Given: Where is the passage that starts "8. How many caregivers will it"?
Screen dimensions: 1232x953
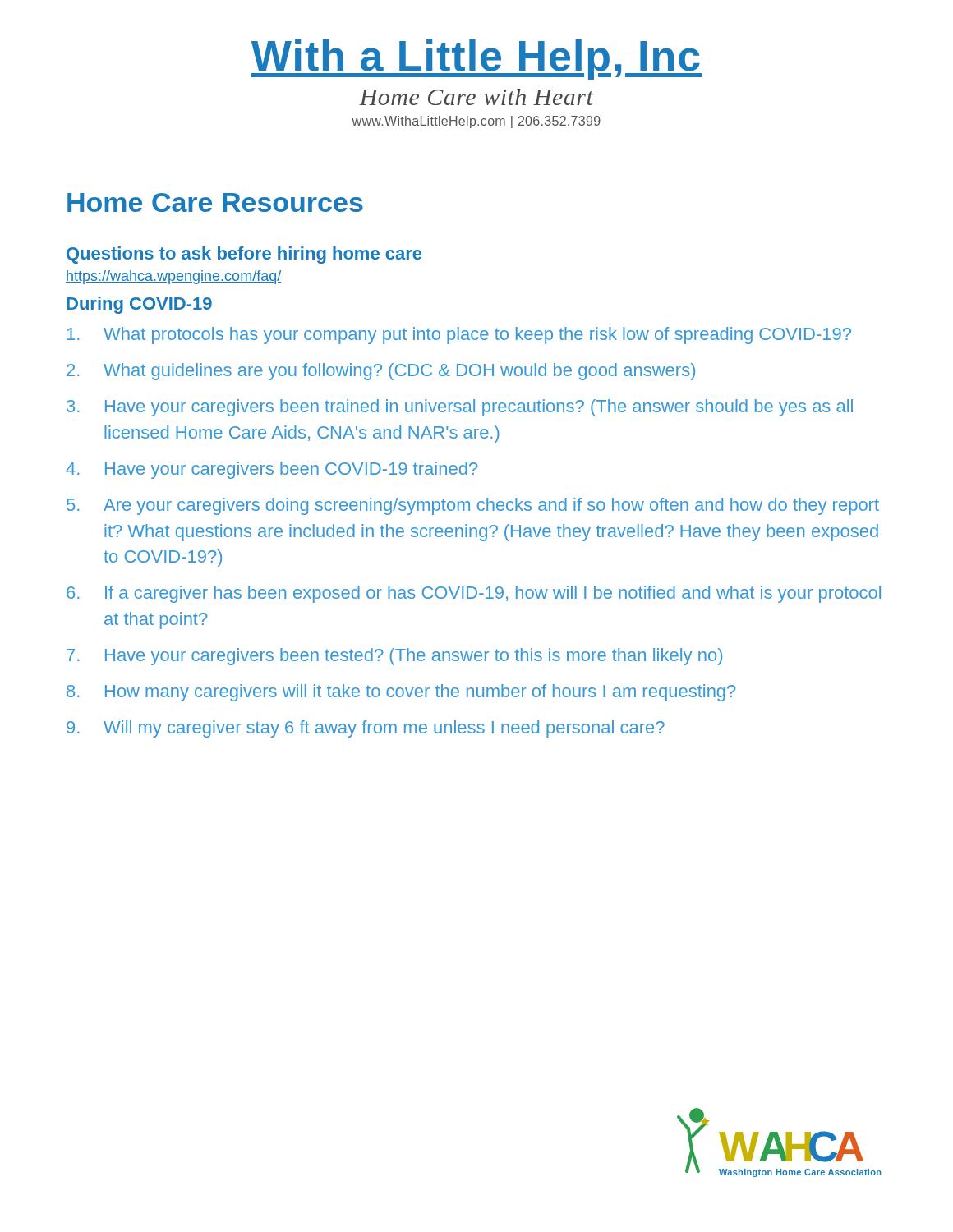Looking at the screenshot, I should pos(401,692).
